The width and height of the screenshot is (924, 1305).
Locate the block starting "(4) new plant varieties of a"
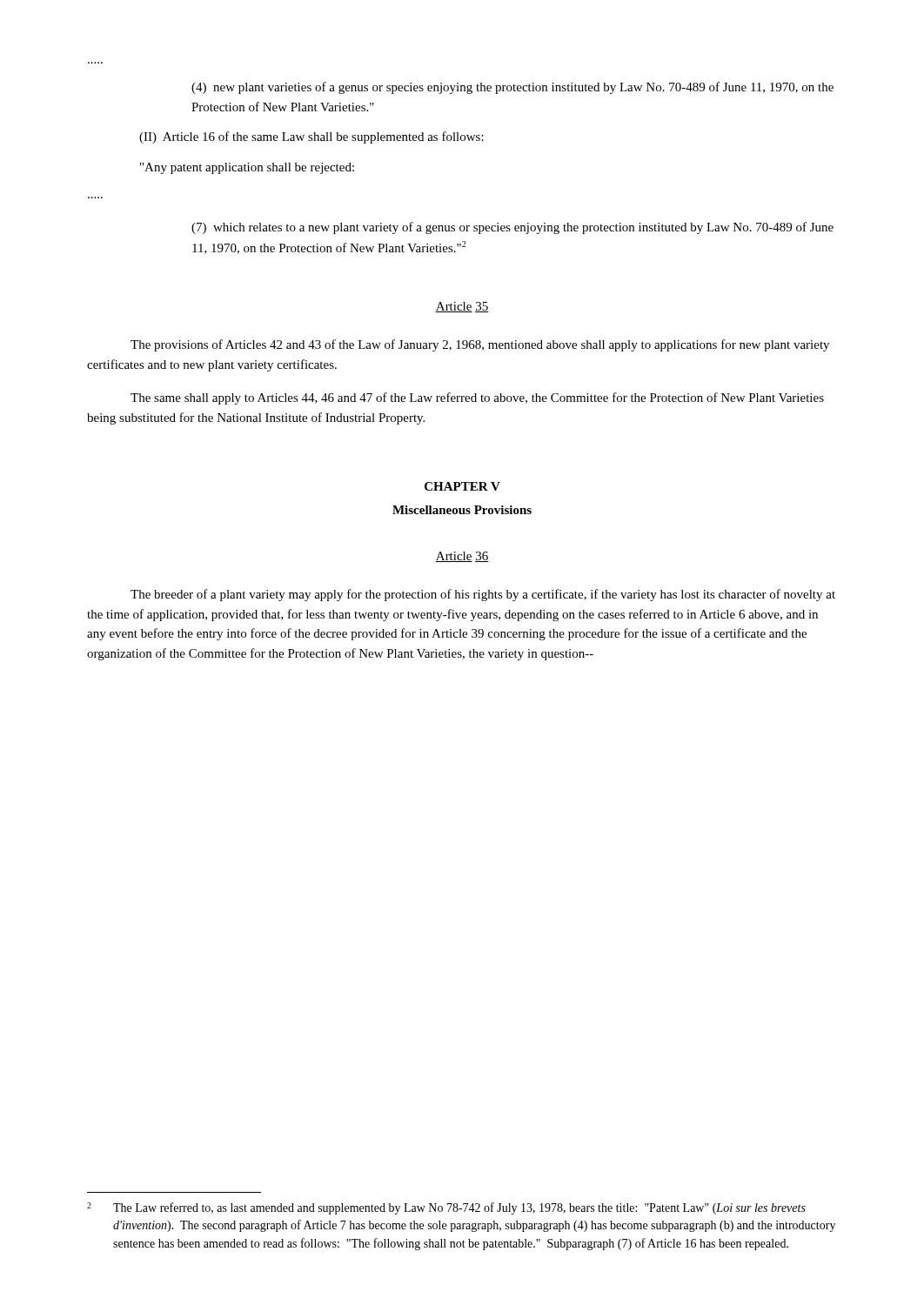click(514, 97)
